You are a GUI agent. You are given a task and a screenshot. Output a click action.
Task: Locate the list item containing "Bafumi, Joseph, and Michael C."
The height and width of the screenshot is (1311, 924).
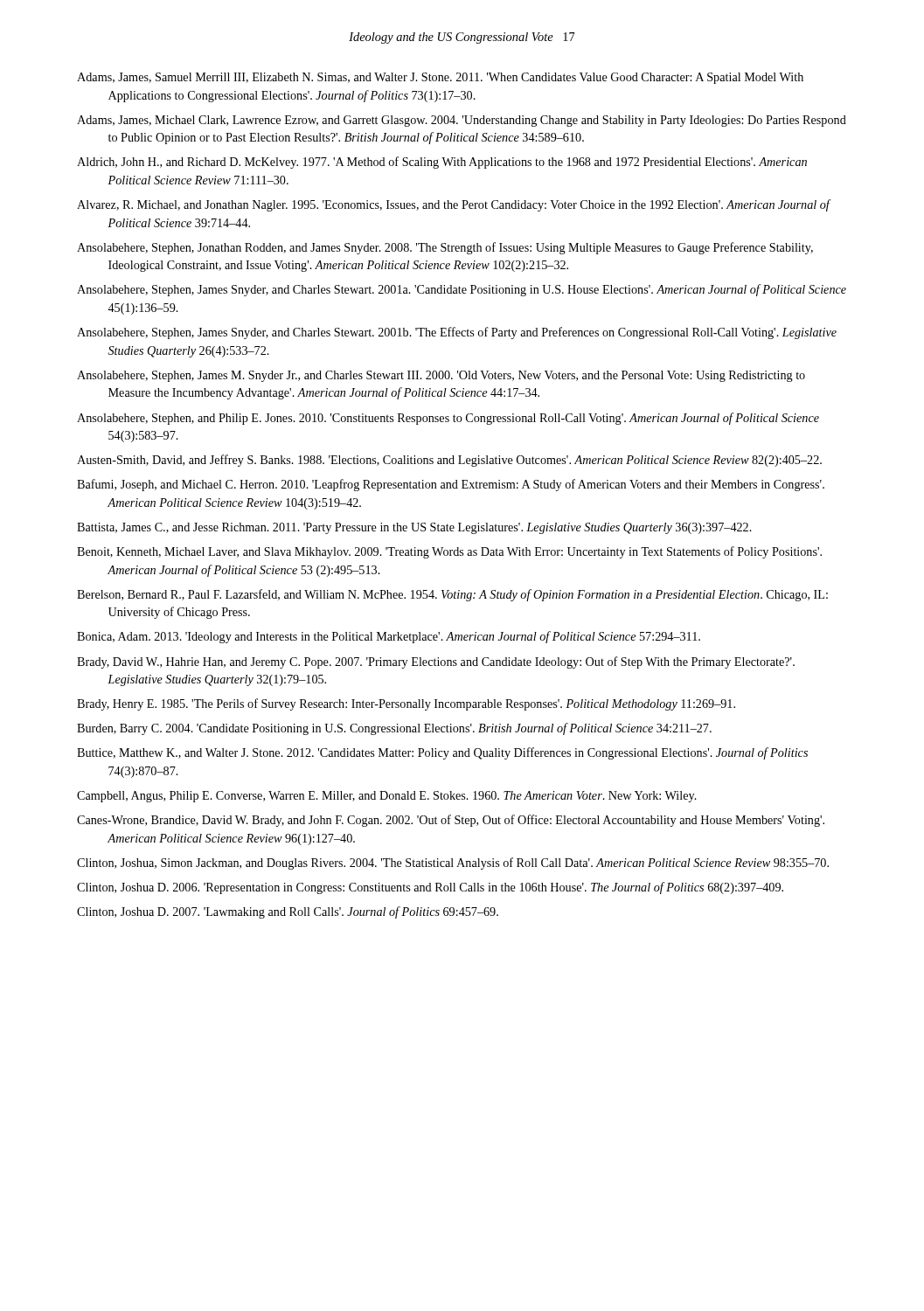click(451, 493)
